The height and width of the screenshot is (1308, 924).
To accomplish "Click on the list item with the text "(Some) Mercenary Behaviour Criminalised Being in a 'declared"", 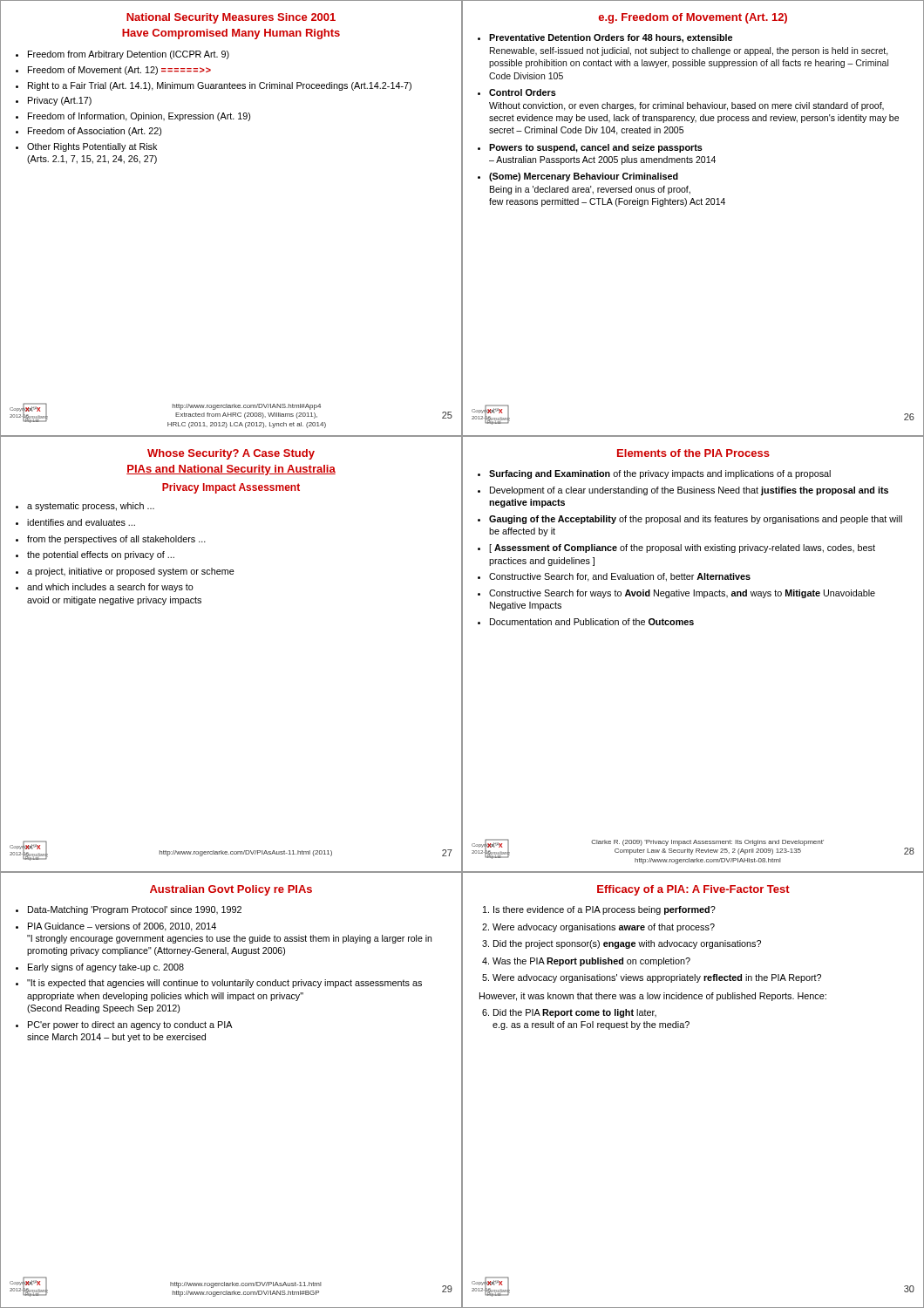I will pos(700,189).
